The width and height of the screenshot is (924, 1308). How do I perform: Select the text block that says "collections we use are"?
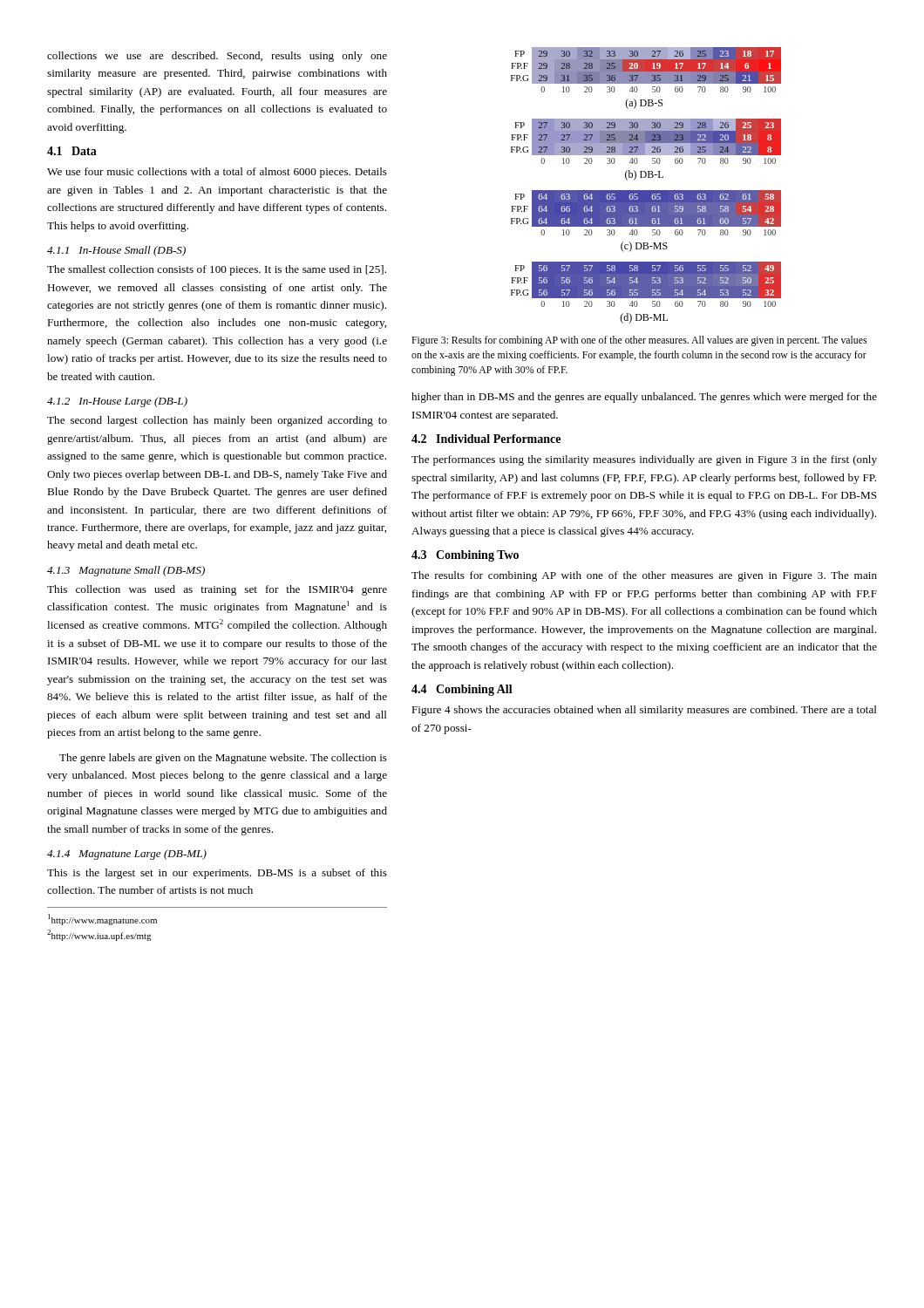pos(217,91)
